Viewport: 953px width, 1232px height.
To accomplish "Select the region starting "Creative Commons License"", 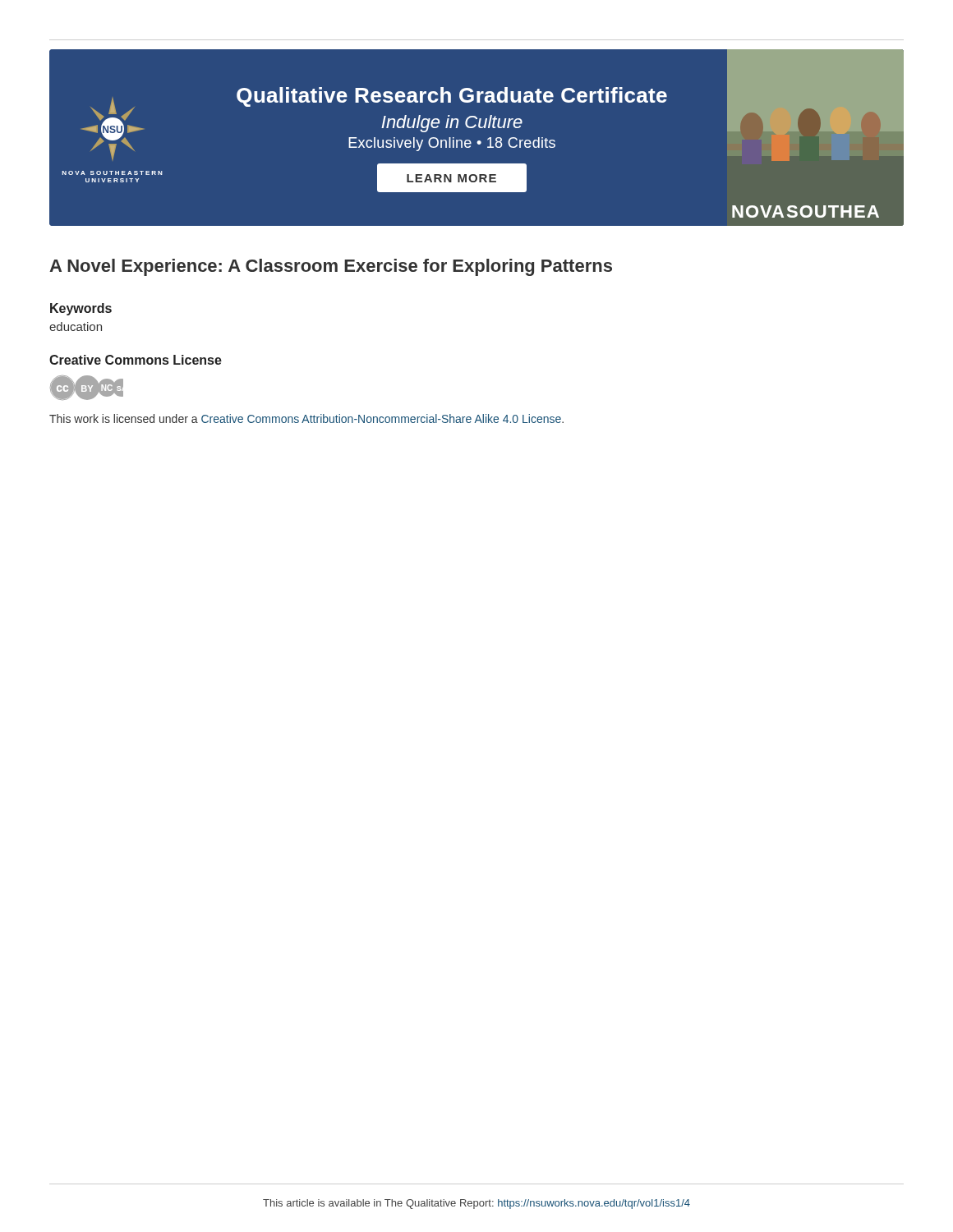I will point(135,360).
